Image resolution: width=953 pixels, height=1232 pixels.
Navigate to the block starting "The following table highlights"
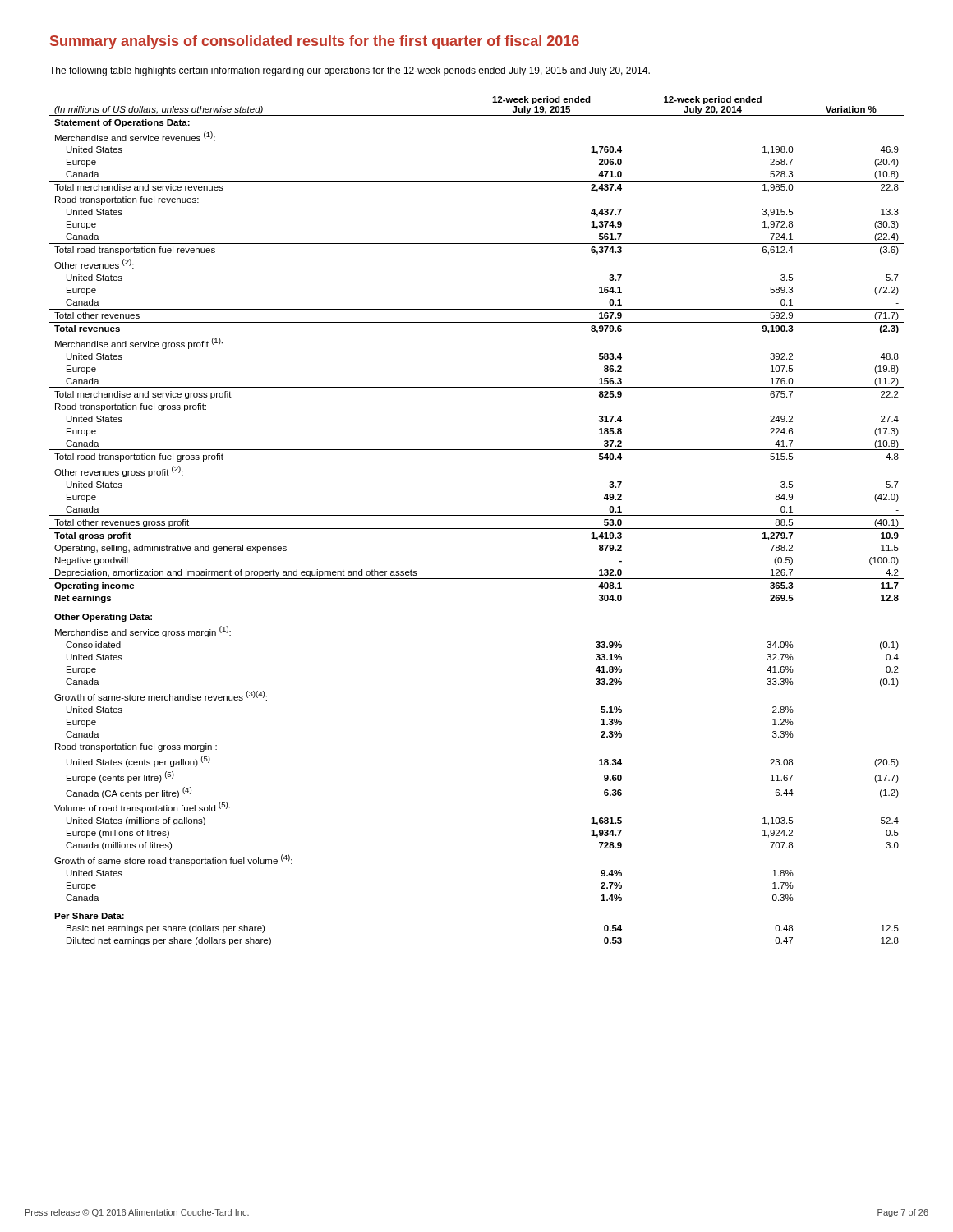point(476,71)
